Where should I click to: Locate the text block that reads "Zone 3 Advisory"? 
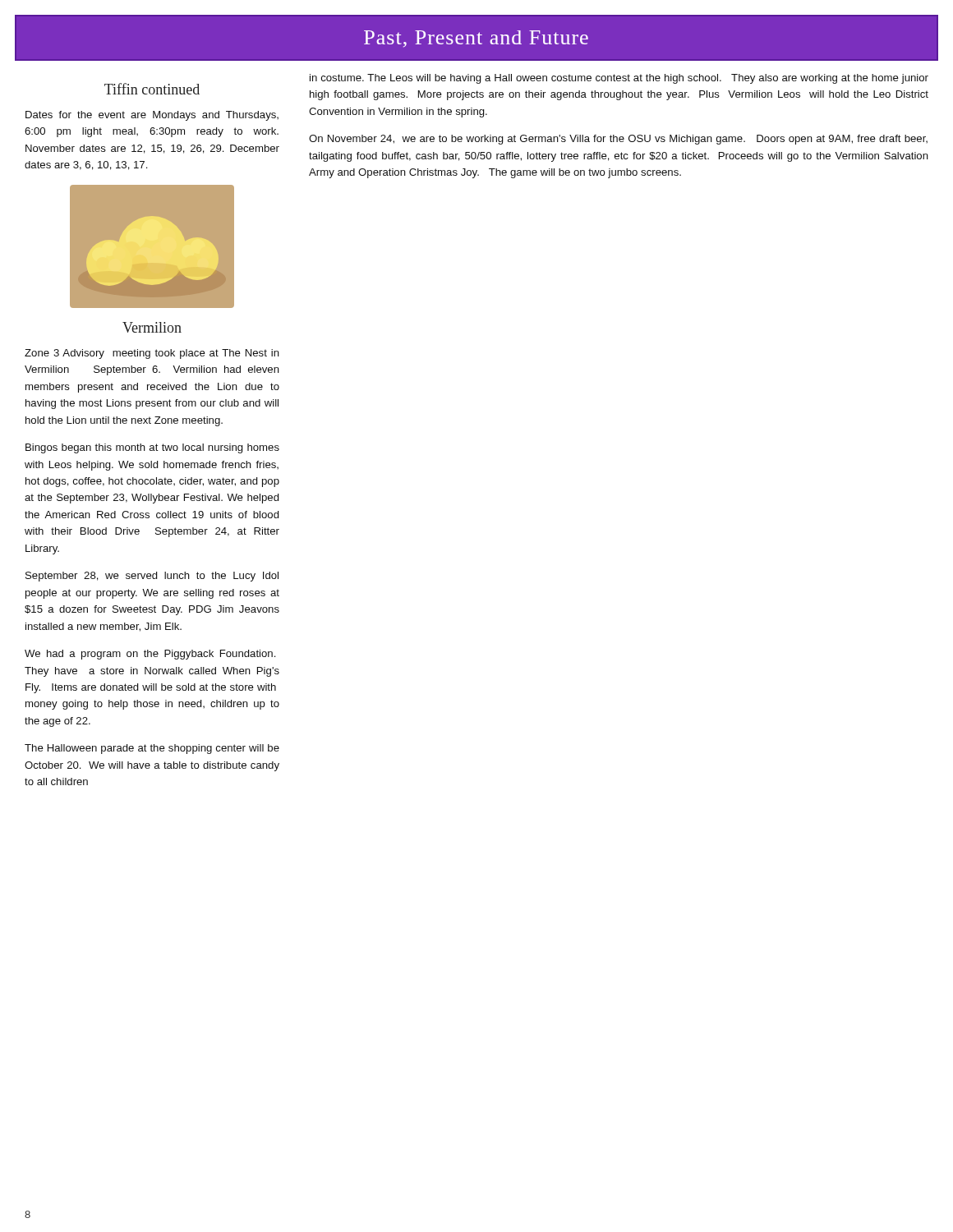[152, 386]
